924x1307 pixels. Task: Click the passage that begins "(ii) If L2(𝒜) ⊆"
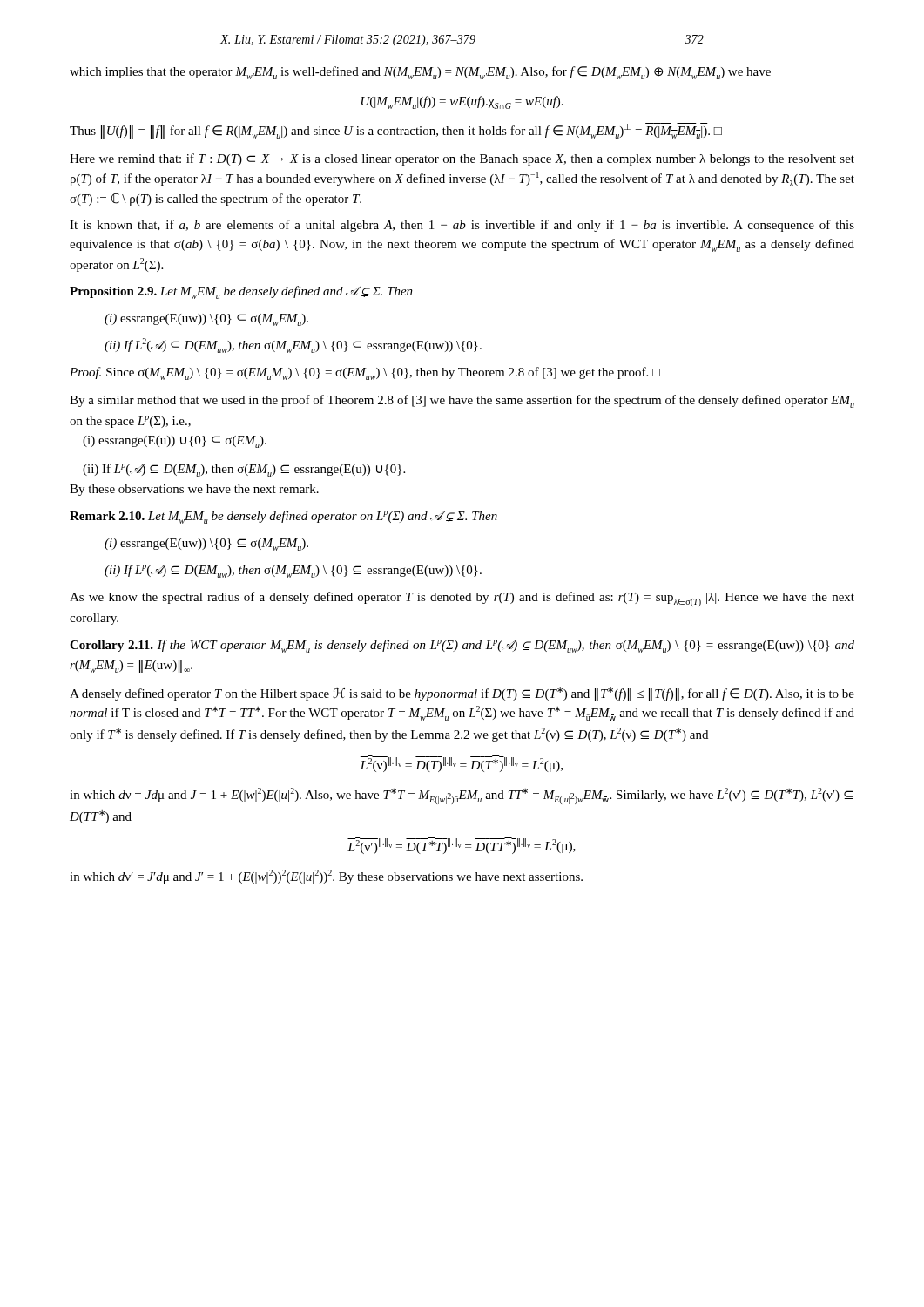[x=293, y=345]
